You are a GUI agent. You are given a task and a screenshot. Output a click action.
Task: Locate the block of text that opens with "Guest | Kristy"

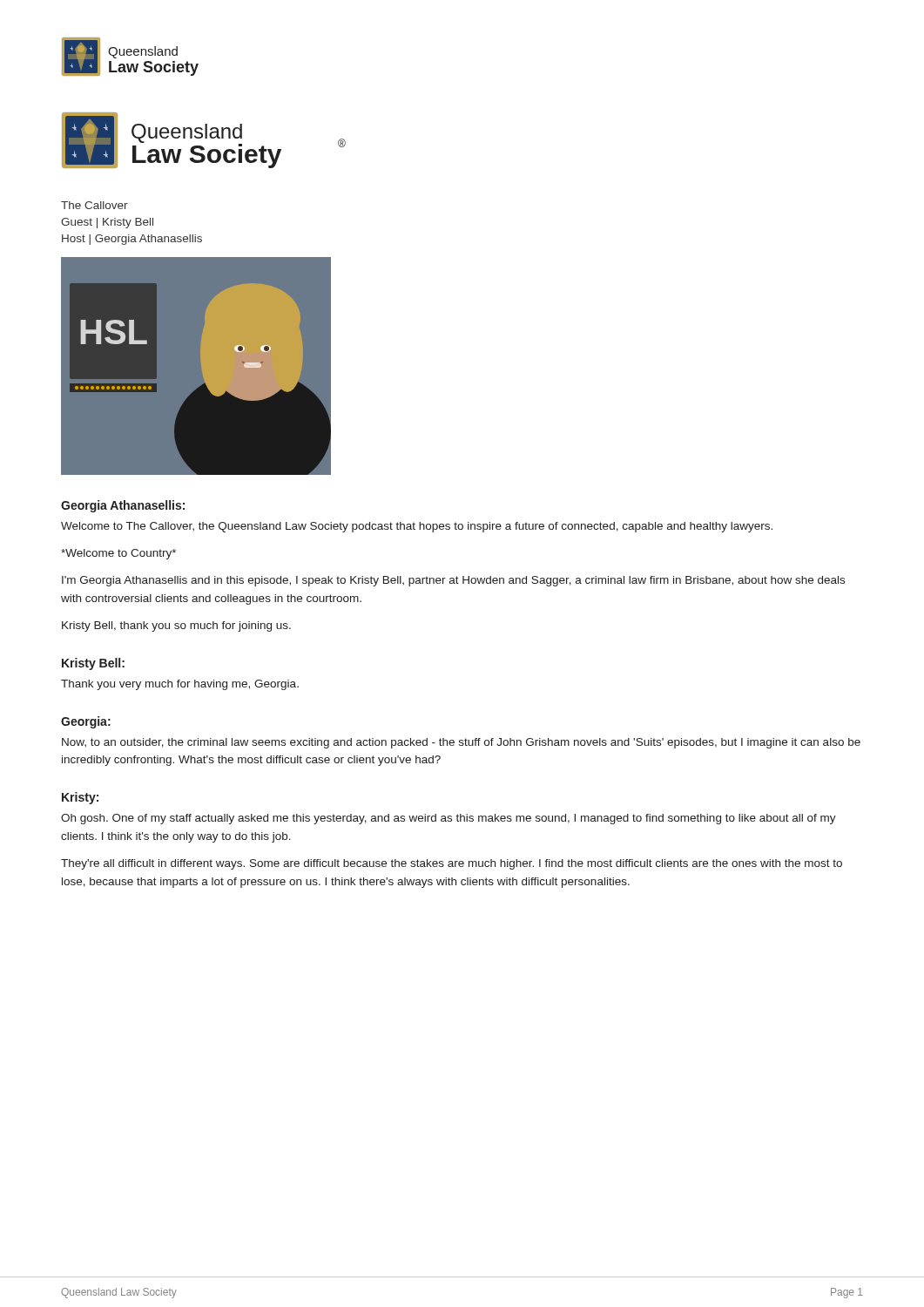pyautogui.click(x=108, y=222)
